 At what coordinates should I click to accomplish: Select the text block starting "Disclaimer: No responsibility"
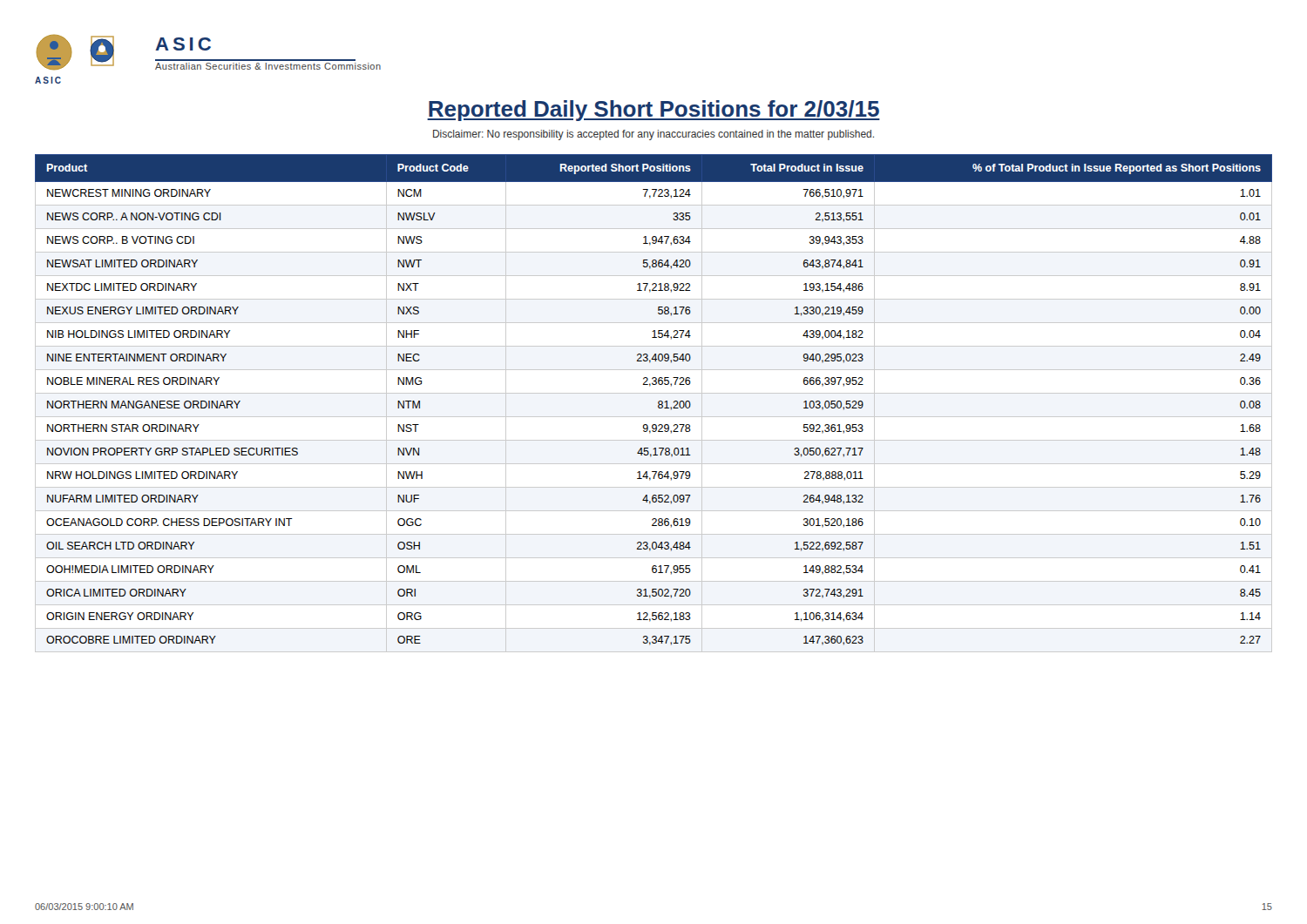pyautogui.click(x=654, y=134)
